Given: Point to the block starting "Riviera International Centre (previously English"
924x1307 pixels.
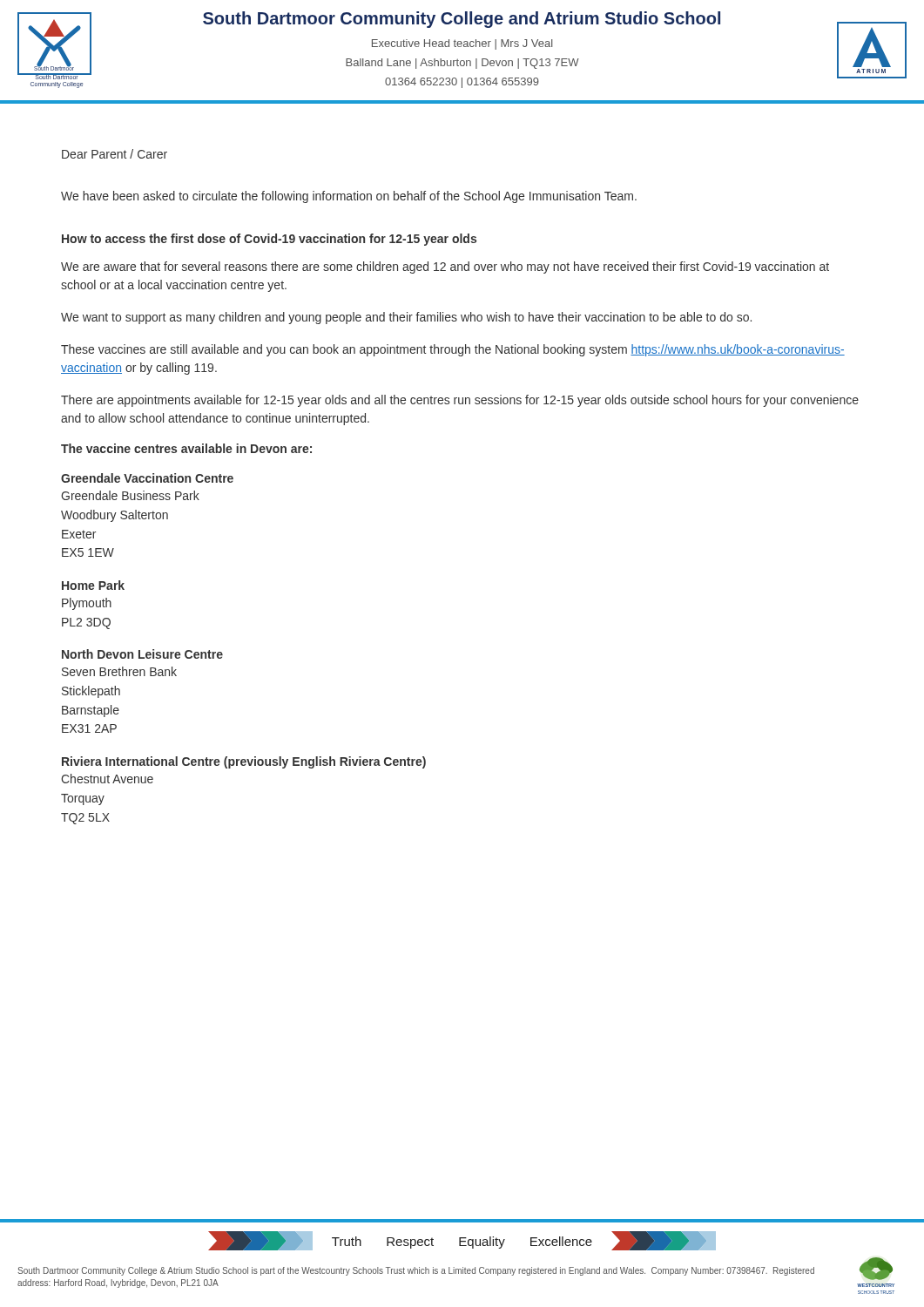Looking at the screenshot, I should (244, 762).
